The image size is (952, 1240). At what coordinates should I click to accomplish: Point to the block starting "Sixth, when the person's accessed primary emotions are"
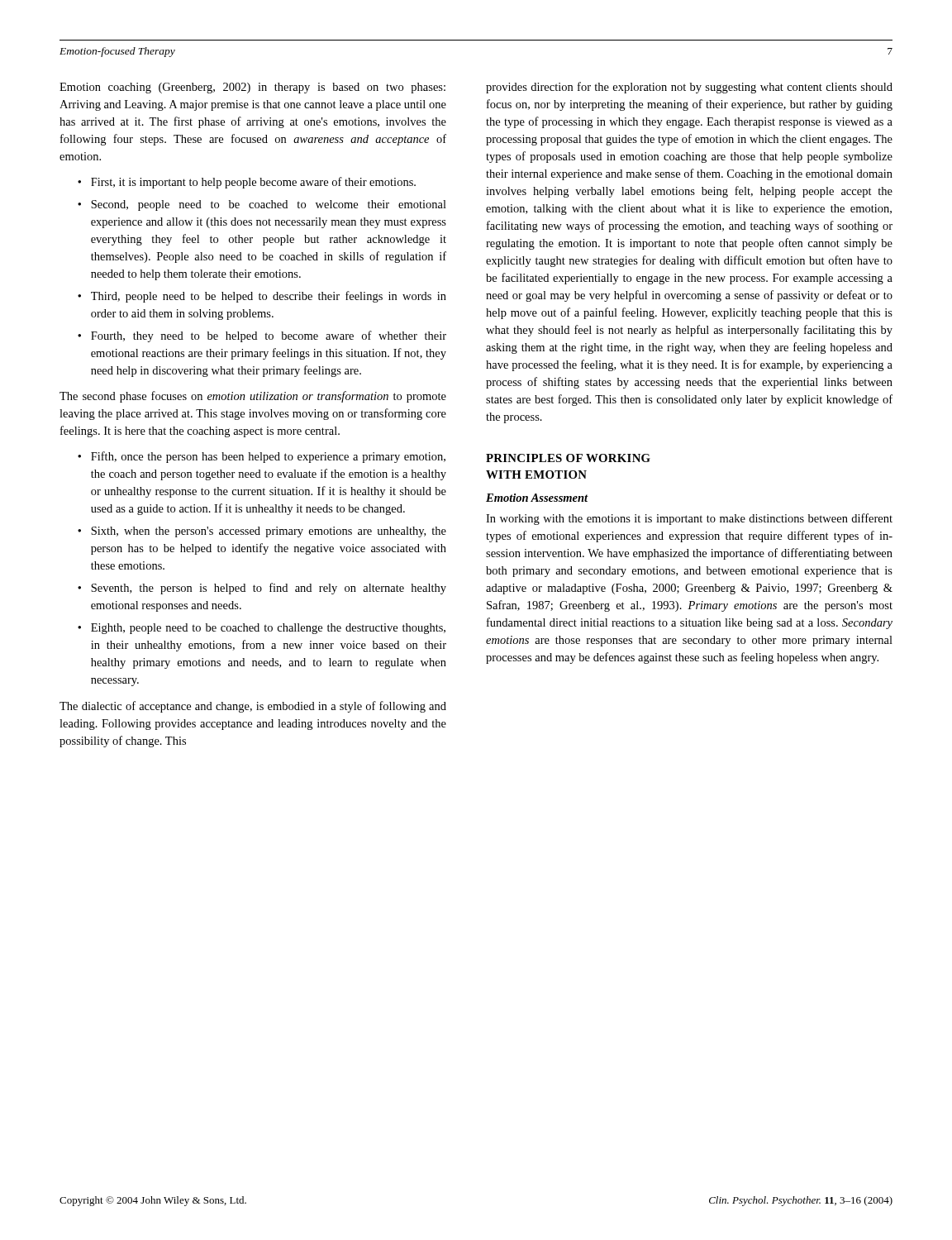[253, 549]
